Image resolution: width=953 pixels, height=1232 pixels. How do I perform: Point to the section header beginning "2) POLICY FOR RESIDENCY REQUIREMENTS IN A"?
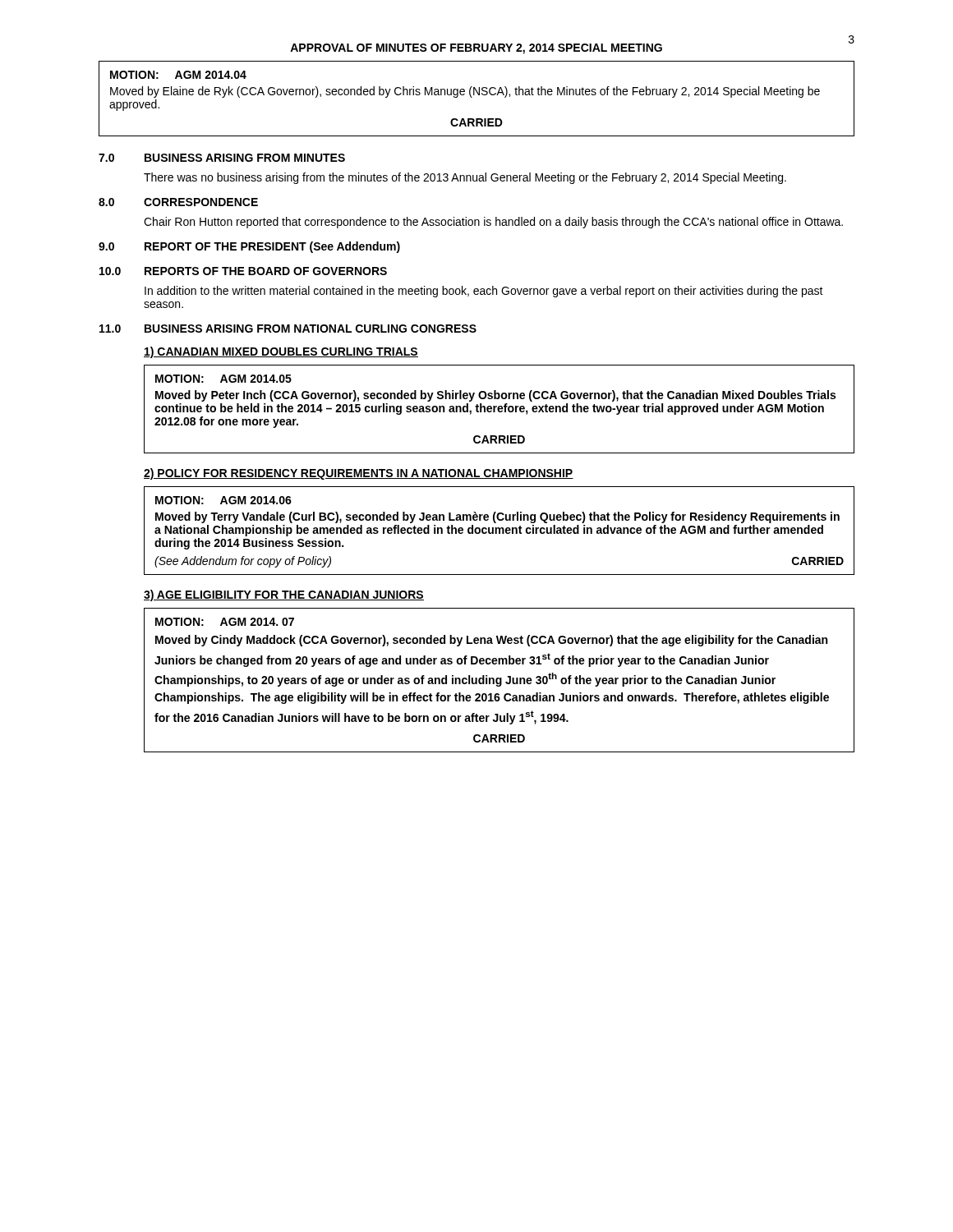[358, 473]
